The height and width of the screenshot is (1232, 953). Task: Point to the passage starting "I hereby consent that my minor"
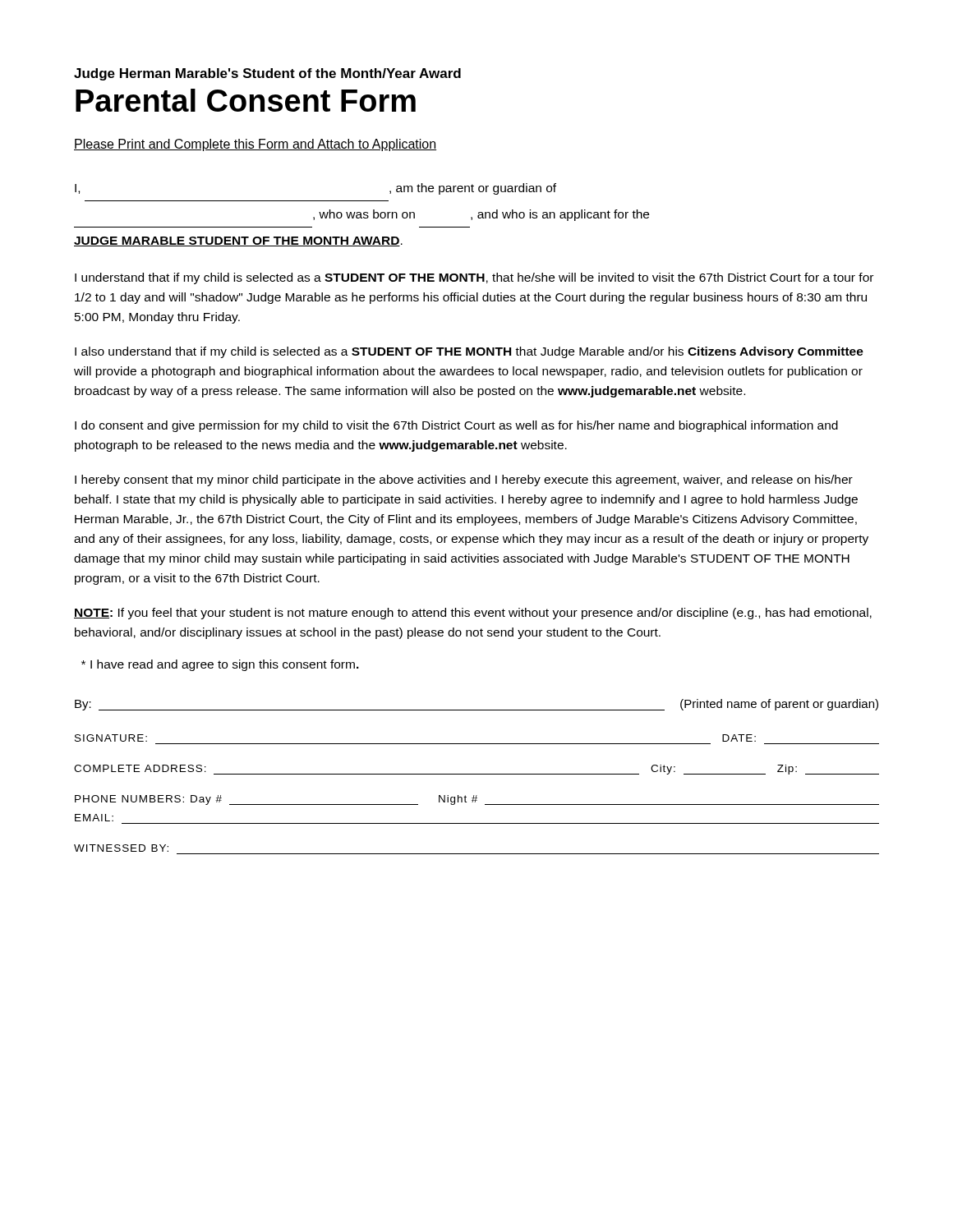coord(471,529)
